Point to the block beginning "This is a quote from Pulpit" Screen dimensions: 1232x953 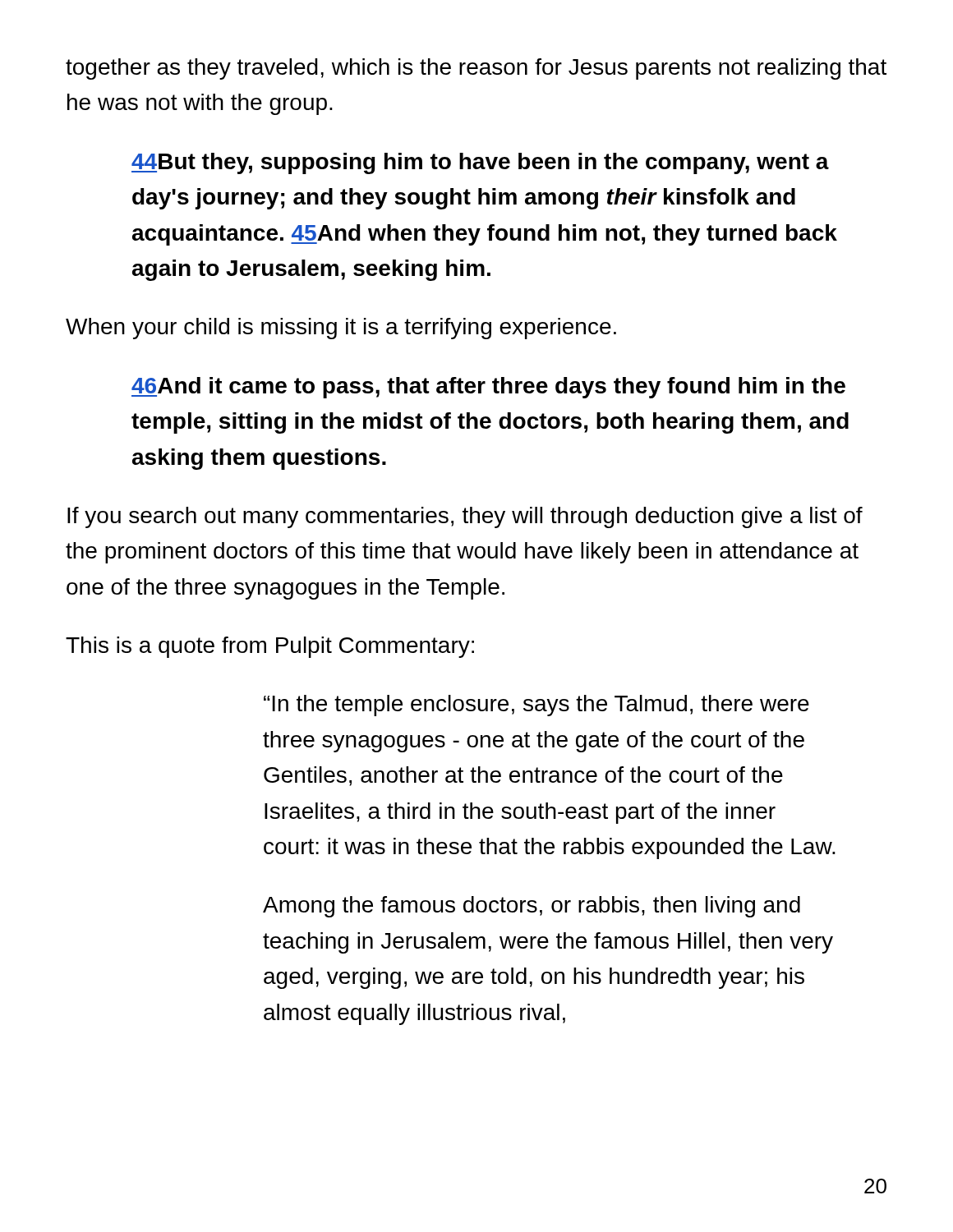click(x=271, y=645)
